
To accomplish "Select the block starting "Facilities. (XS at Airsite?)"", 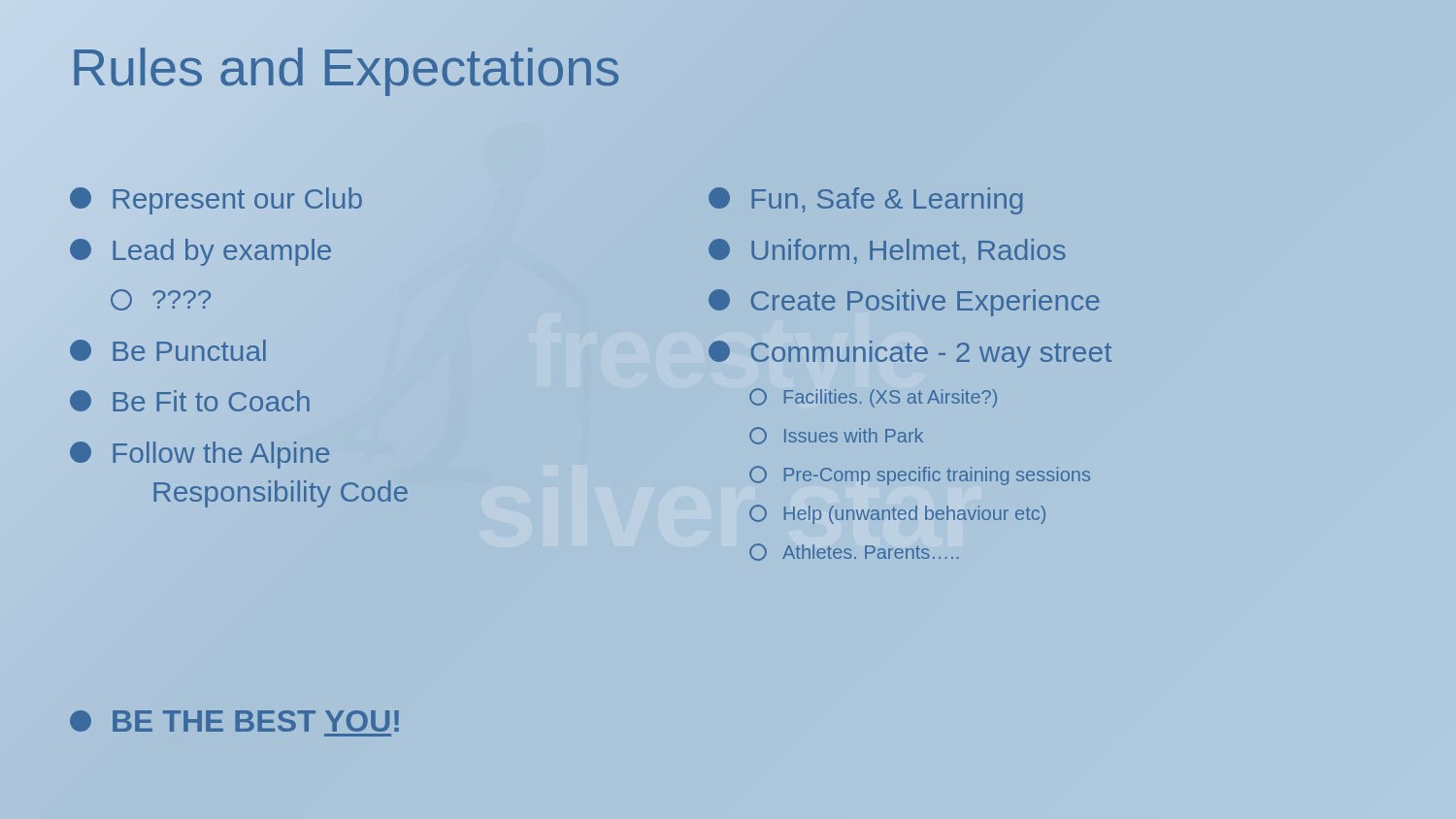I will 873,398.
